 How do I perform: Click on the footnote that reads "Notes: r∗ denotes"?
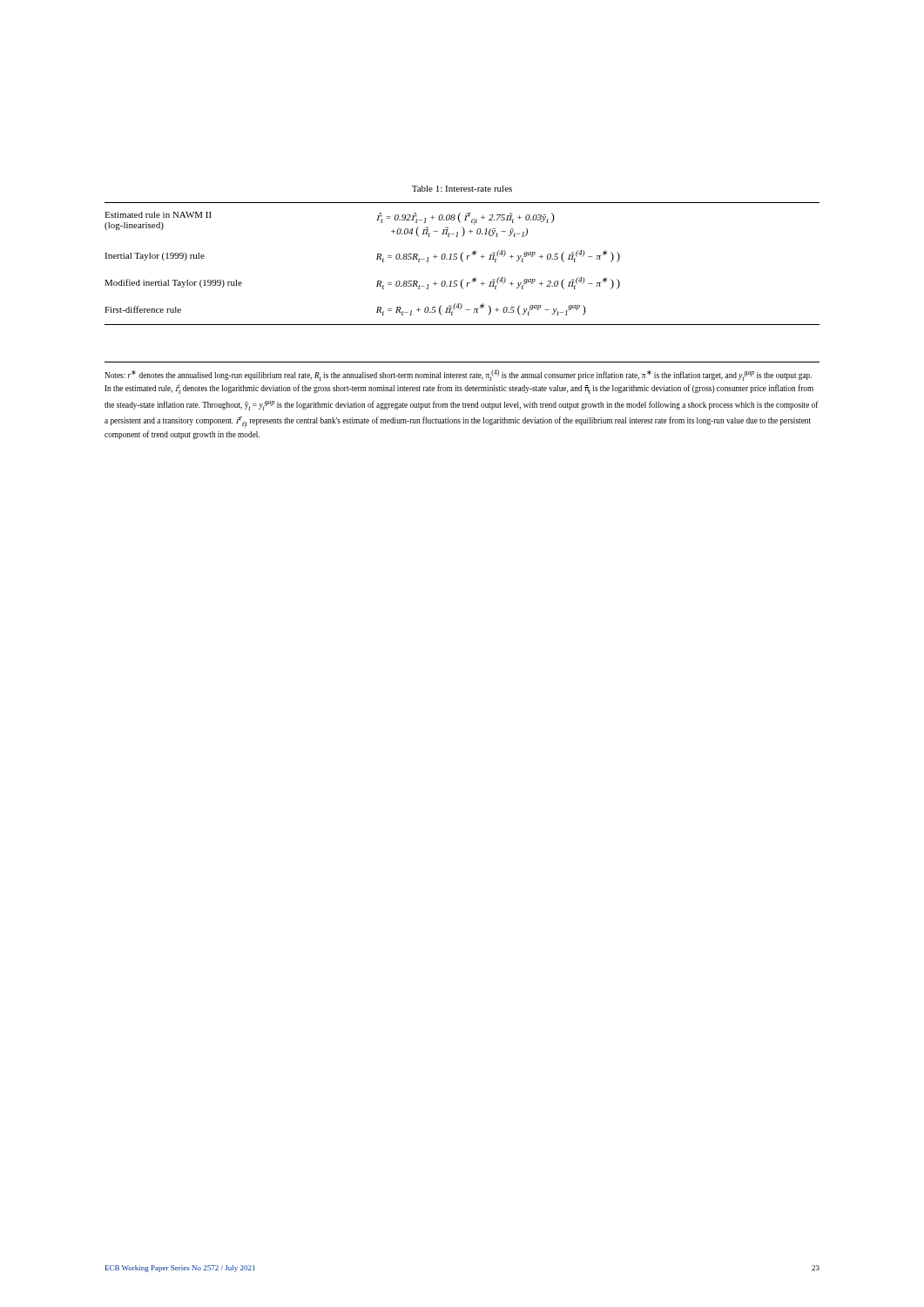461,404
